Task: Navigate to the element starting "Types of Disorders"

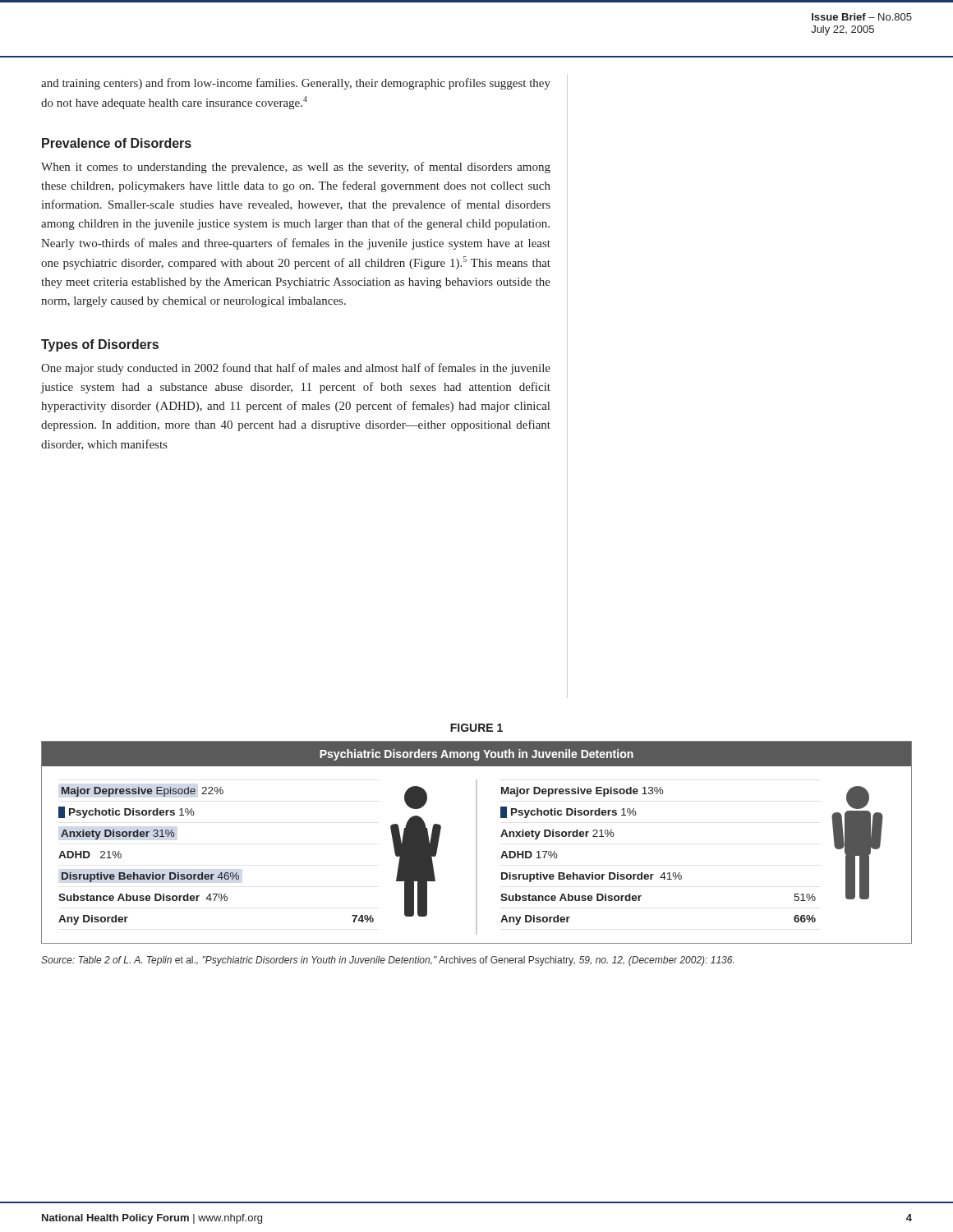Action: [100, 344]
